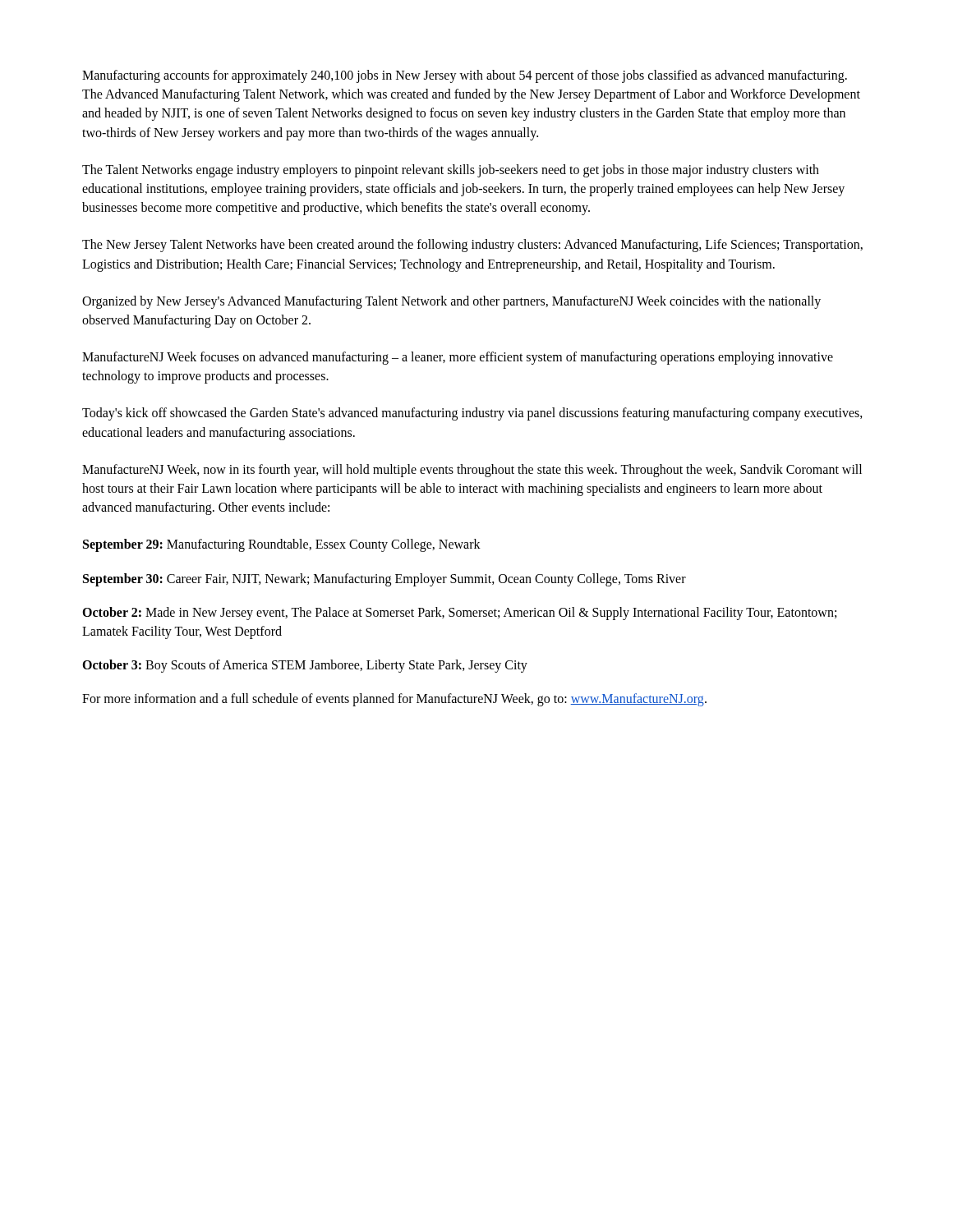
Task: Locate the block of text that opens with "October 3: Boy Scouts of America"
Action: (305, 665)
